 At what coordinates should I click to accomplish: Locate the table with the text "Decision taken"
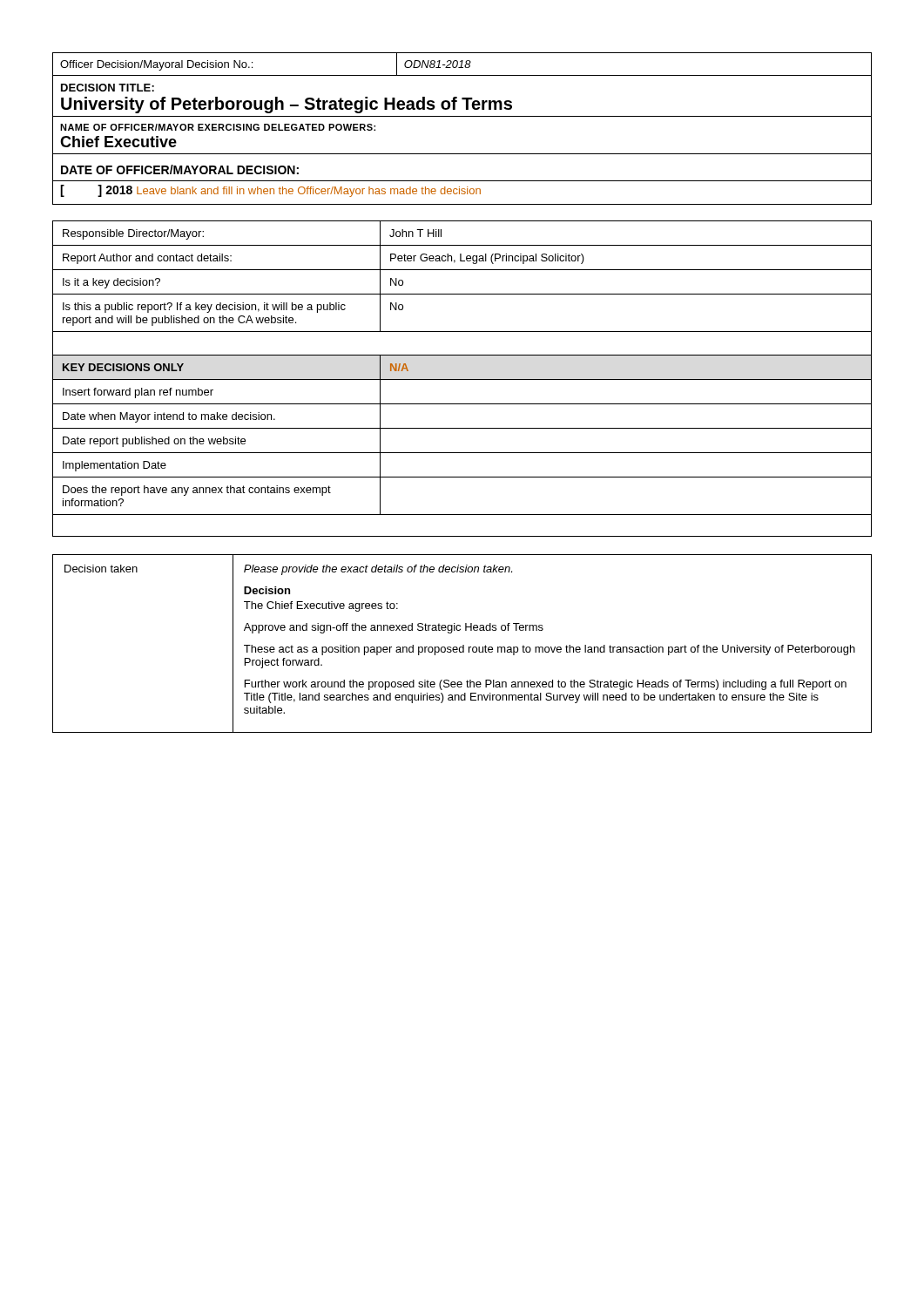pyautogui.click(x=462, y=644)
